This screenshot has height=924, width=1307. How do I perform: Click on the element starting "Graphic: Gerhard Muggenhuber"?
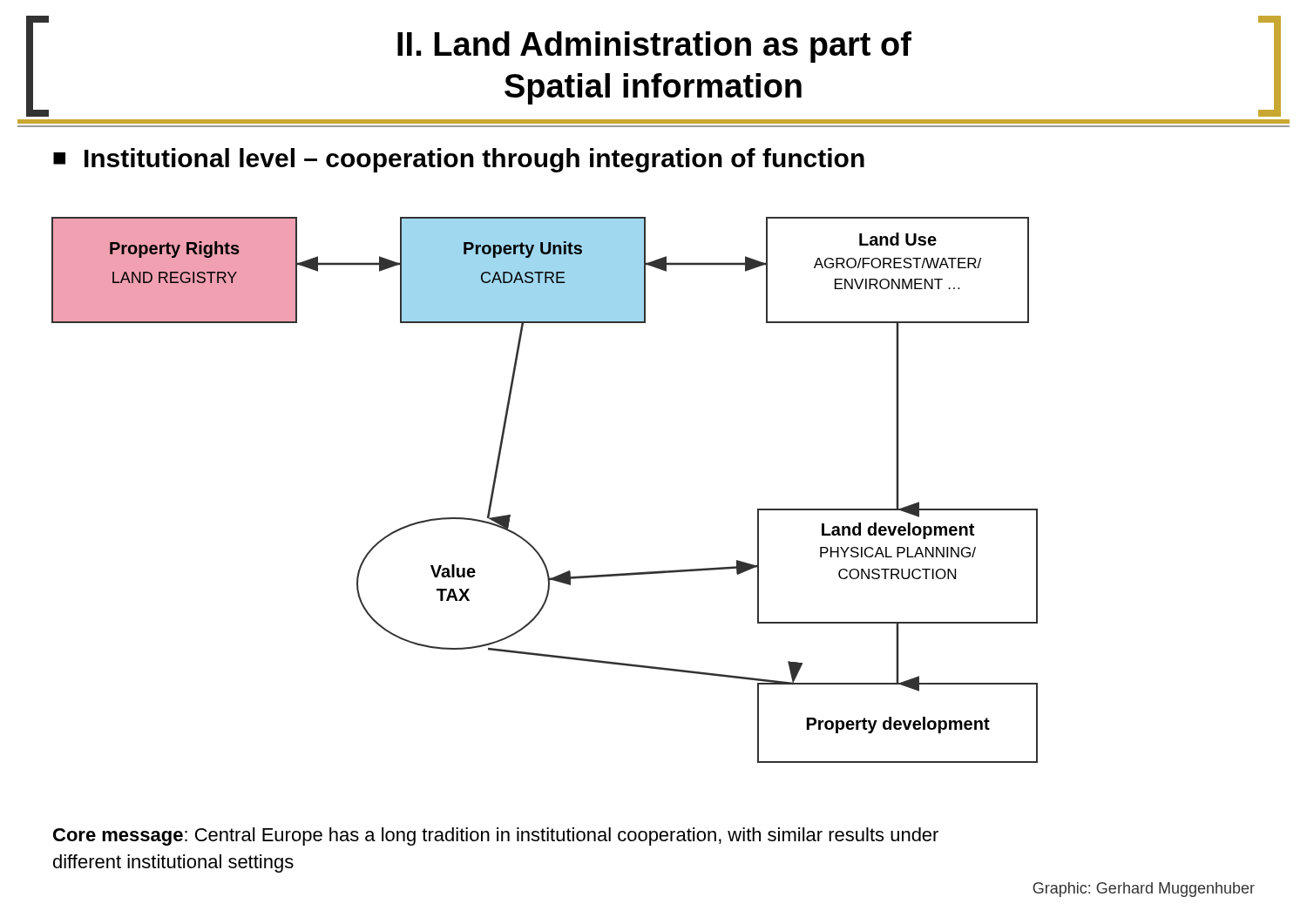tap(1144, 888)
